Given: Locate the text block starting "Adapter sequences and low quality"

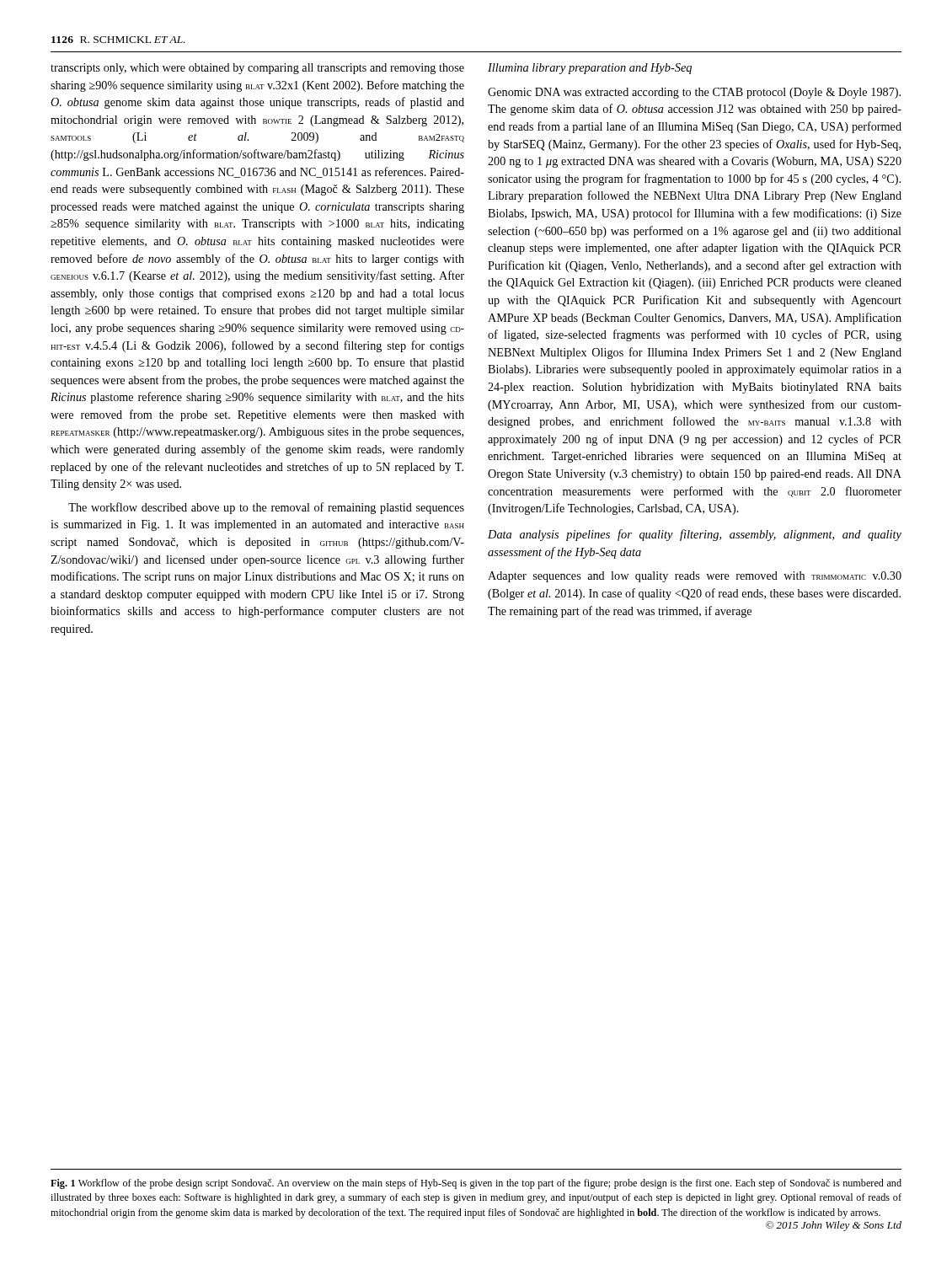Looking at the screenshot, I should pyautogui.click(x=695, y=594).
